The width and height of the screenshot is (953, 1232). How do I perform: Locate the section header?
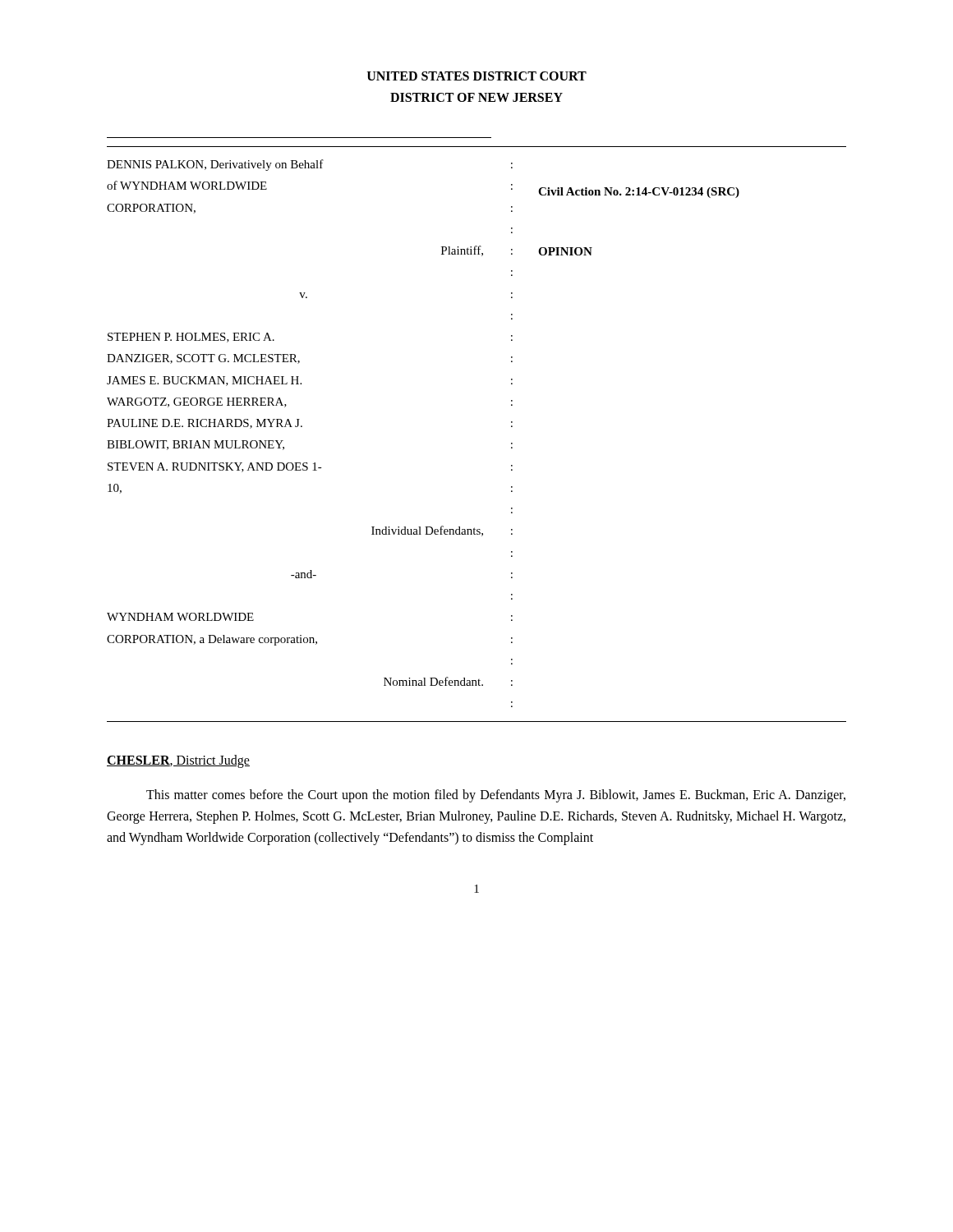click(178, 760)
